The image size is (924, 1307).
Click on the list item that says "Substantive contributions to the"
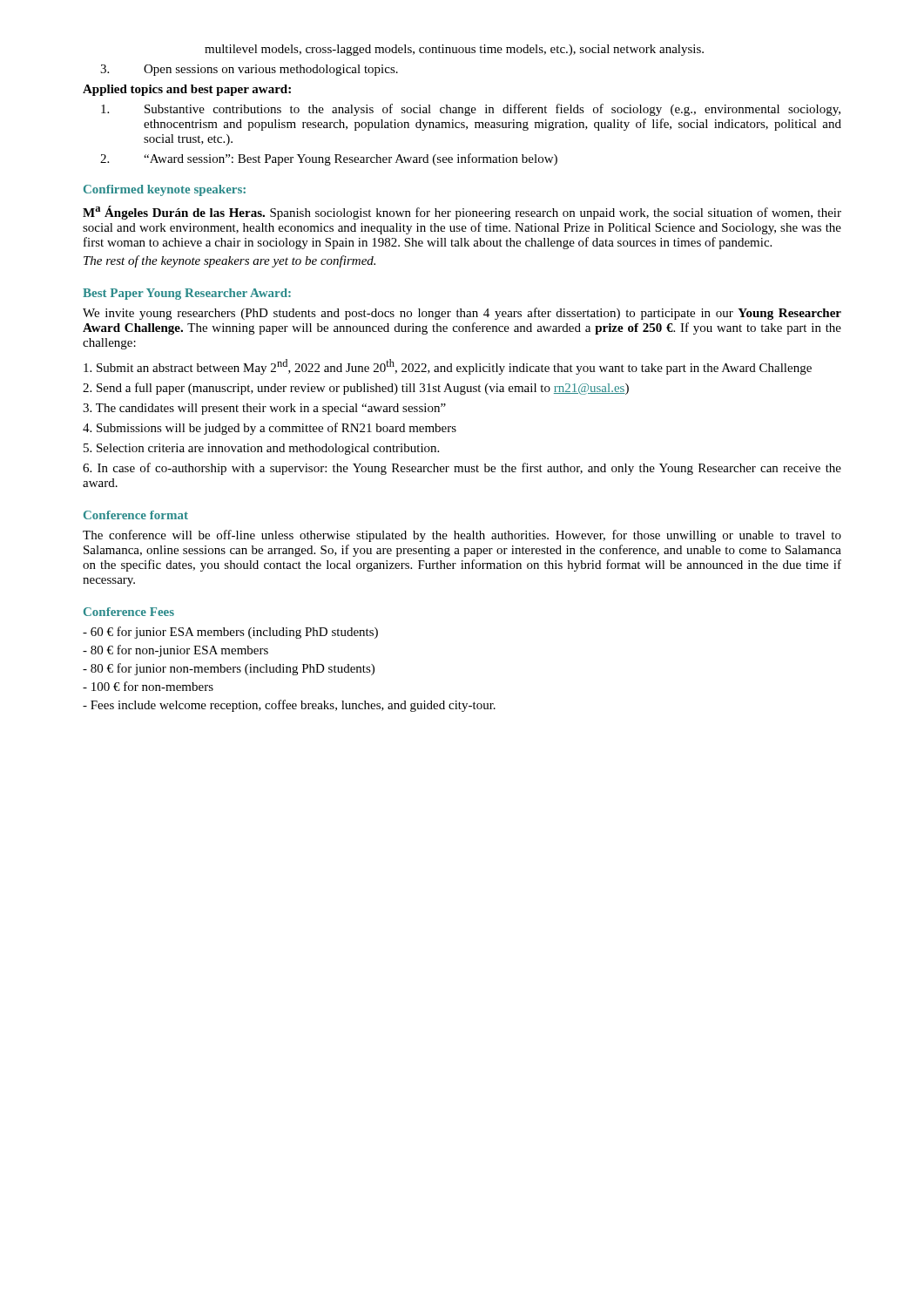pyautogui.click(x=462, y=124)
